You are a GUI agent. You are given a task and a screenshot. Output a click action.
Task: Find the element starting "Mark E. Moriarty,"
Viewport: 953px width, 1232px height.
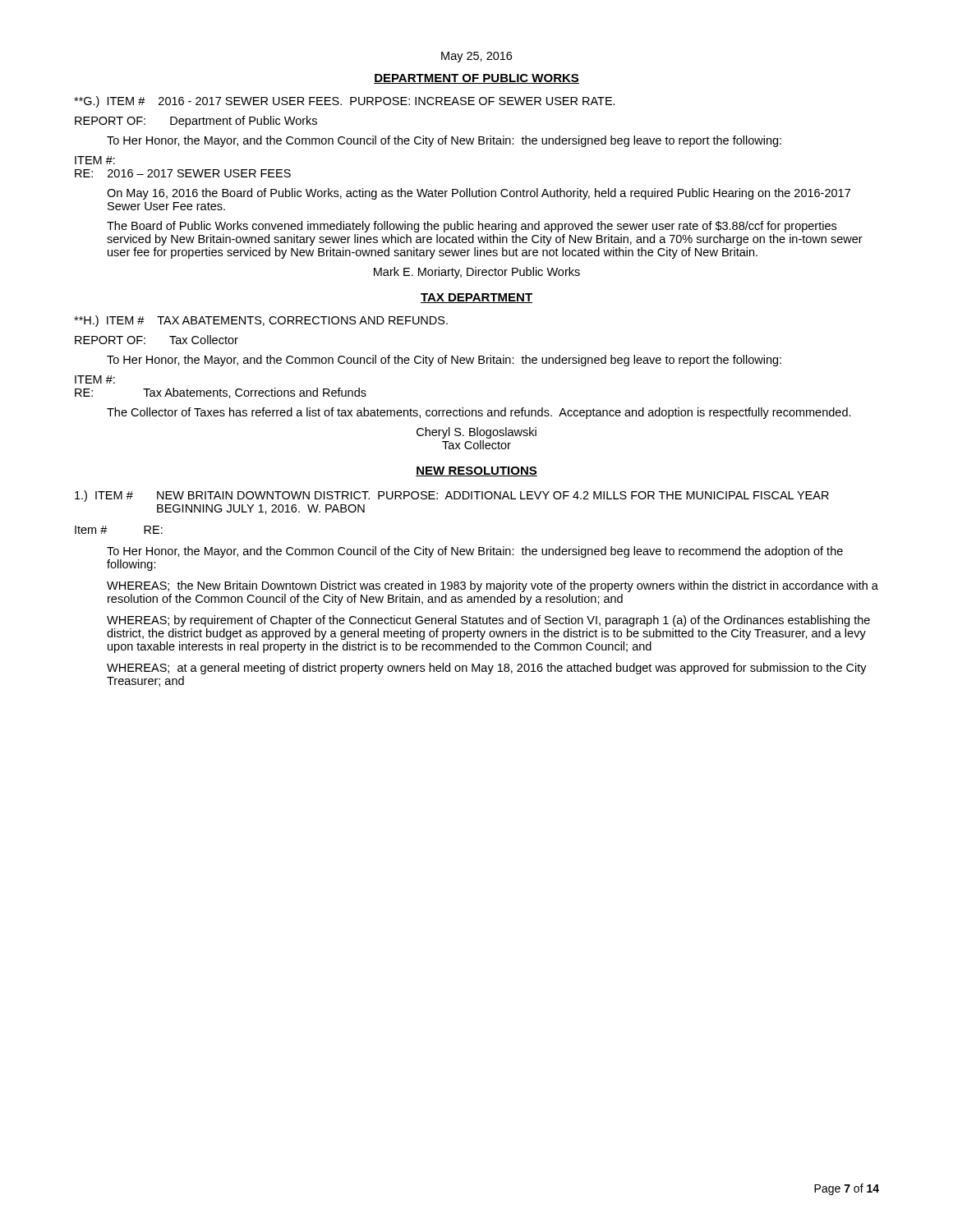tap(476, 272)
